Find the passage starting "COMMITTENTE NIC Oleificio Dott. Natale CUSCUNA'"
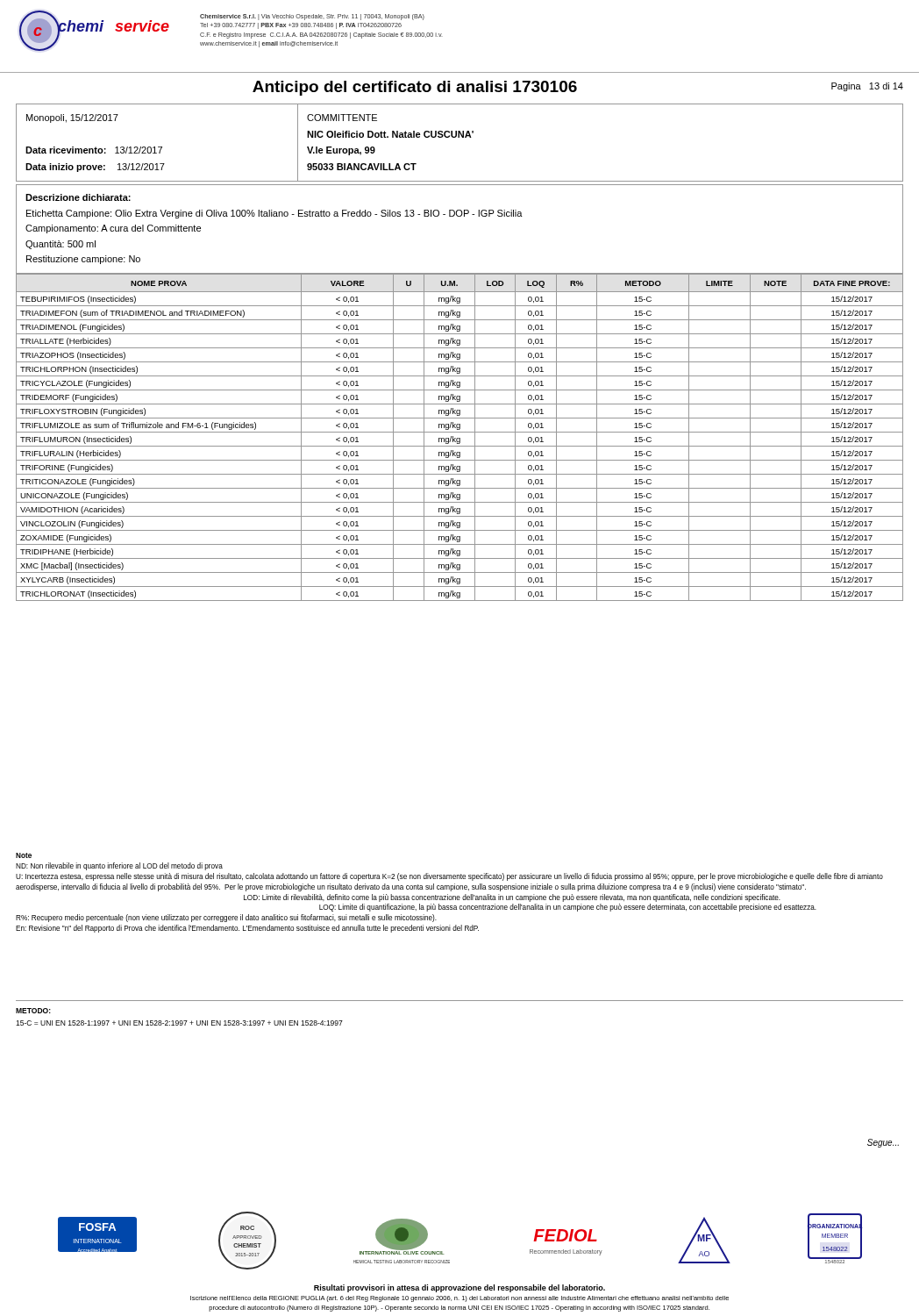The image size is (919, 1316). click(390, 142)
